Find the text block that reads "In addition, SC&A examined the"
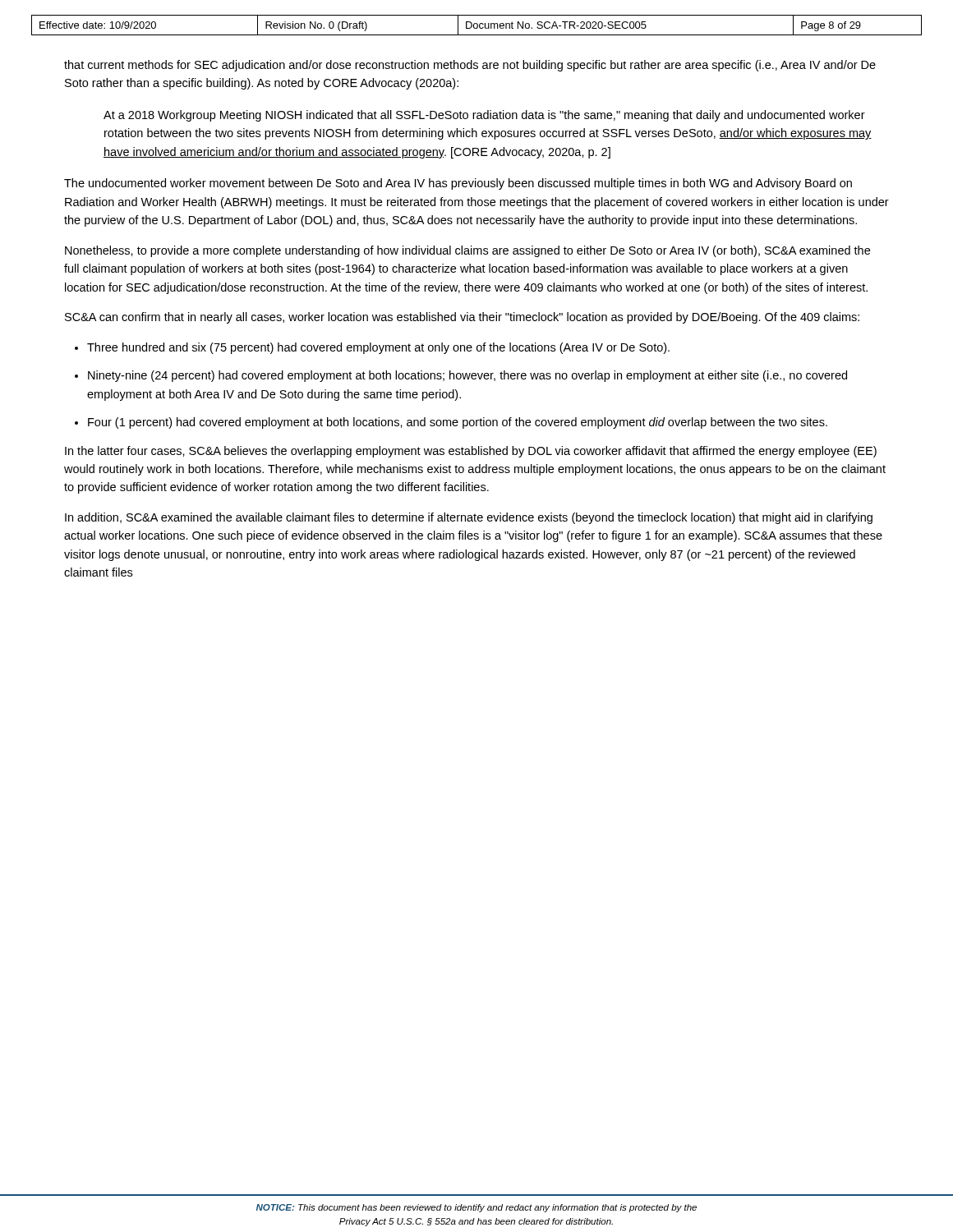953x1232 pixels. pos(473,545)
